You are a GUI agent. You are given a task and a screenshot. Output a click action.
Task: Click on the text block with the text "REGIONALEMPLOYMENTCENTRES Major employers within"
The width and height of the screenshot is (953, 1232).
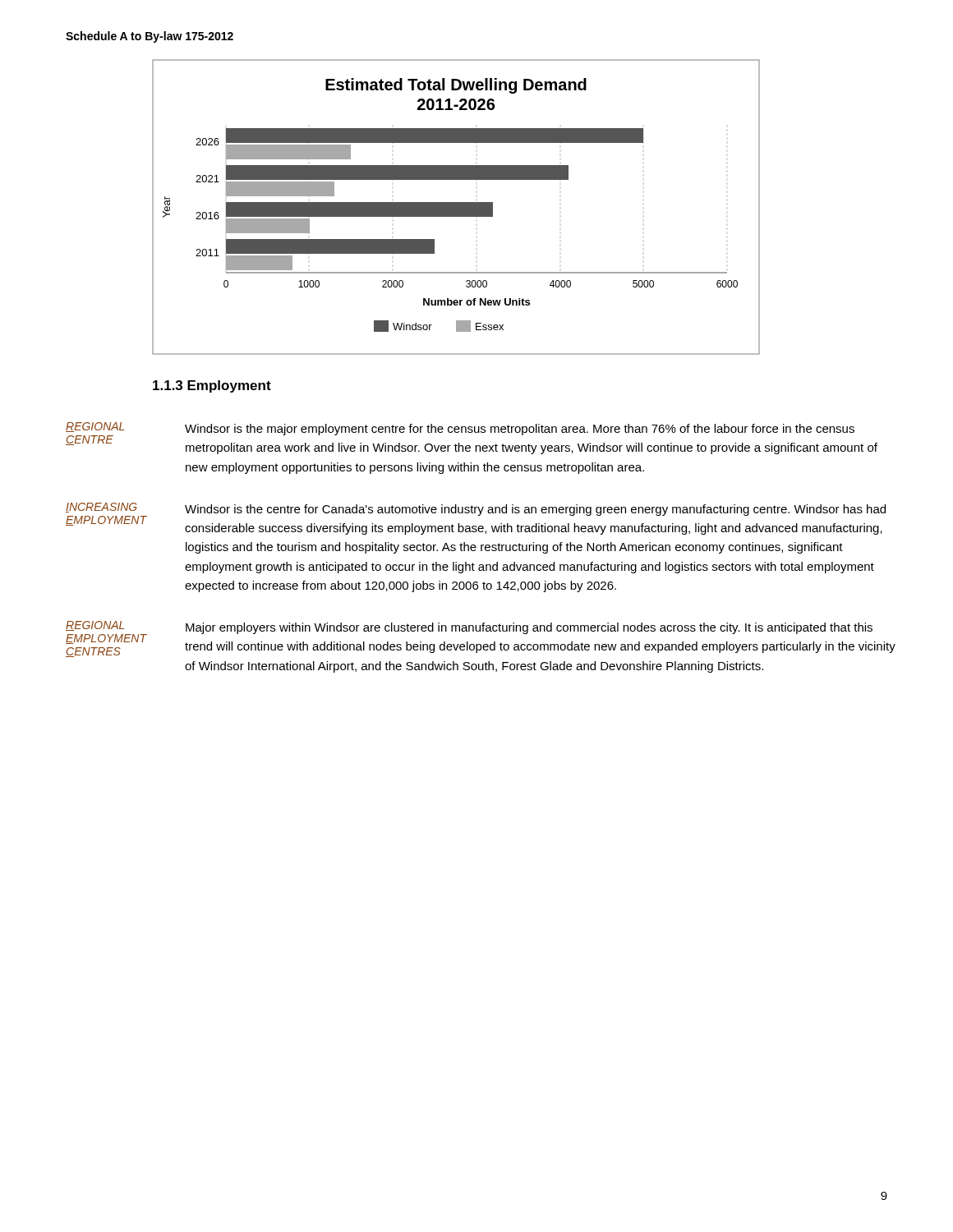coord(481,646)
